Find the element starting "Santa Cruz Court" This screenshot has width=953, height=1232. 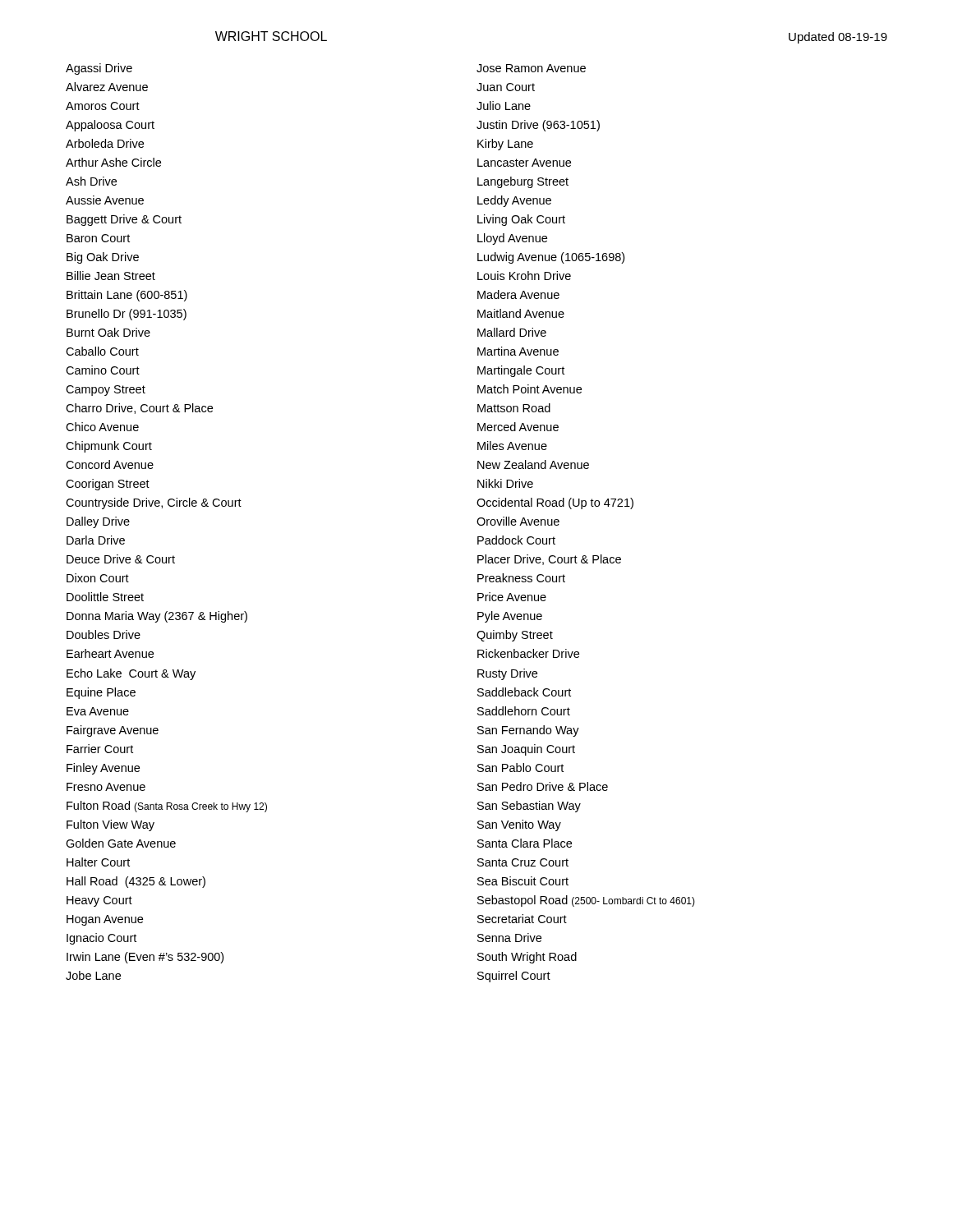point(523,862)
